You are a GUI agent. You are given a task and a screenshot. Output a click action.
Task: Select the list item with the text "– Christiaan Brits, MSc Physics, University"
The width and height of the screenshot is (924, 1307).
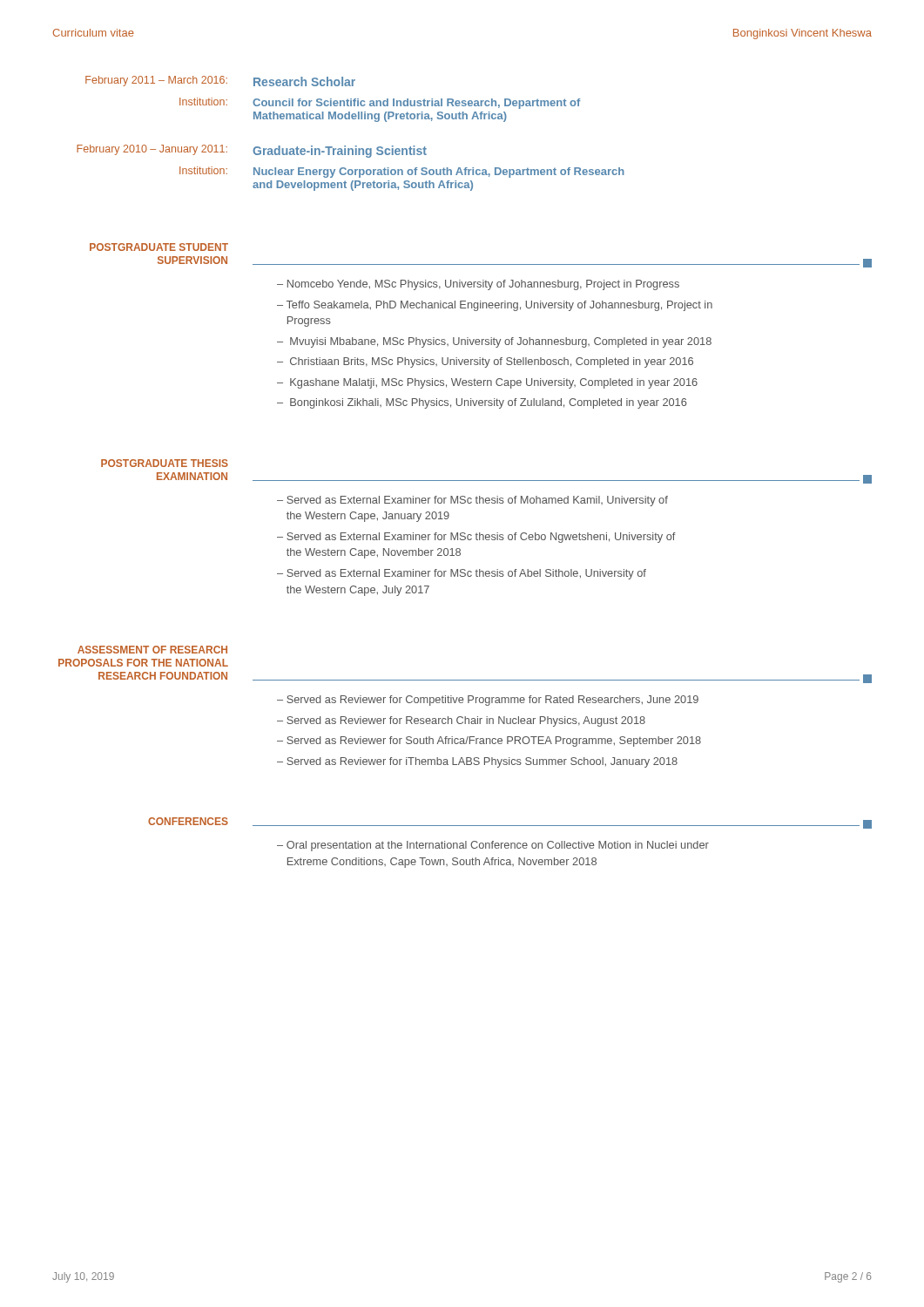coord(574,362)
